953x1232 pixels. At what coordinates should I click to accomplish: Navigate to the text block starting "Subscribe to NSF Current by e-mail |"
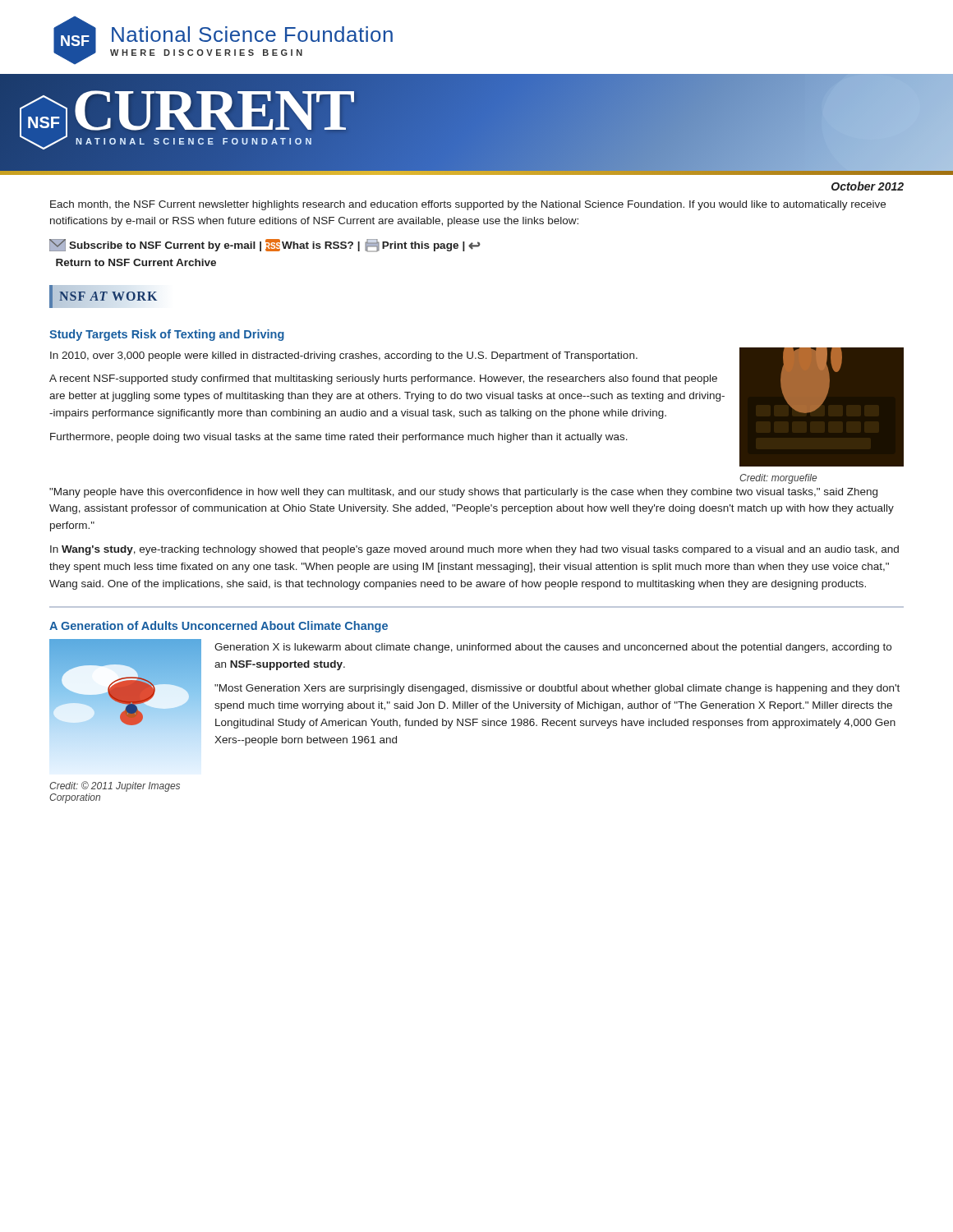(265, 245)
